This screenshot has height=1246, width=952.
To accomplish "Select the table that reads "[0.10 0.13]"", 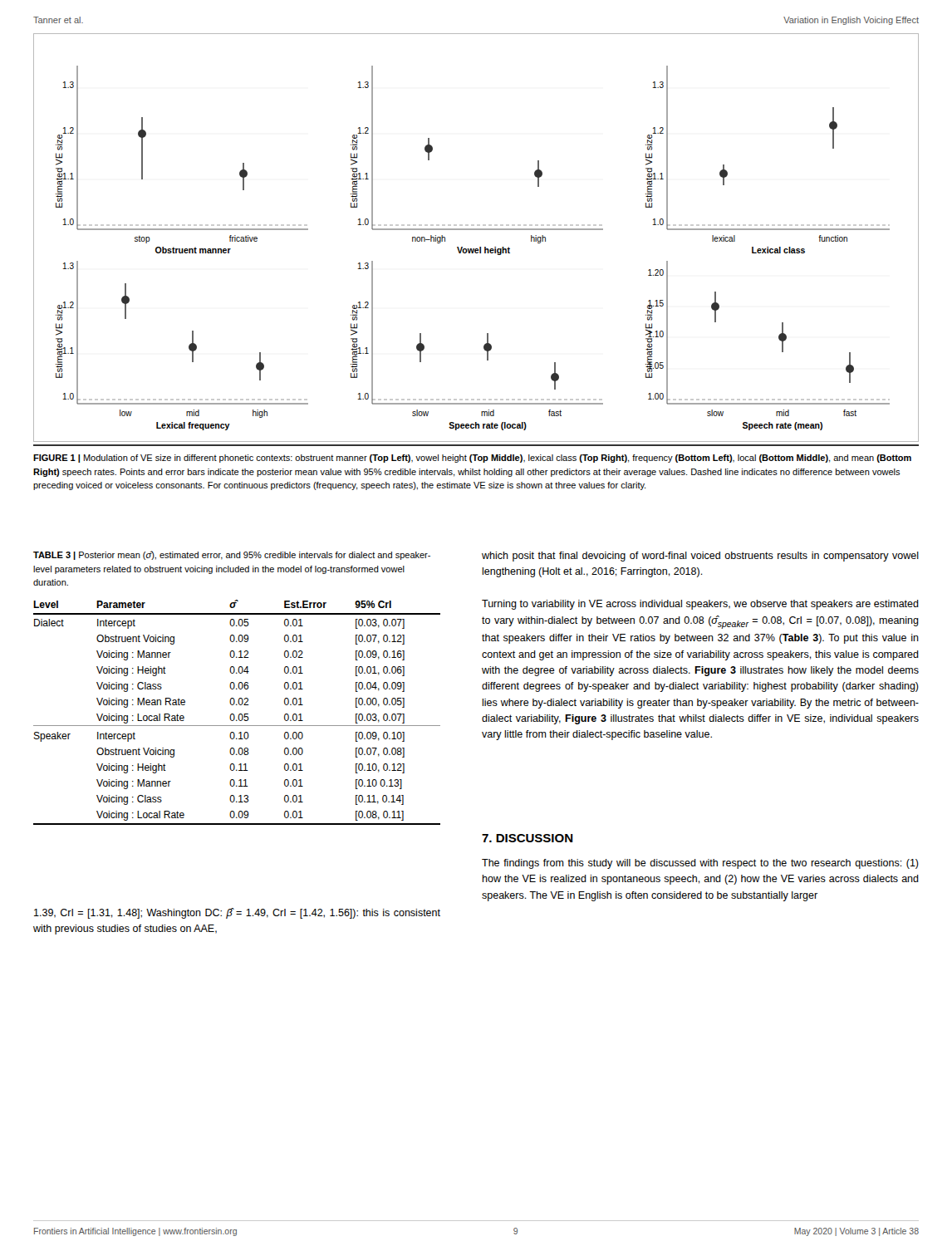I will click(237, 710).
